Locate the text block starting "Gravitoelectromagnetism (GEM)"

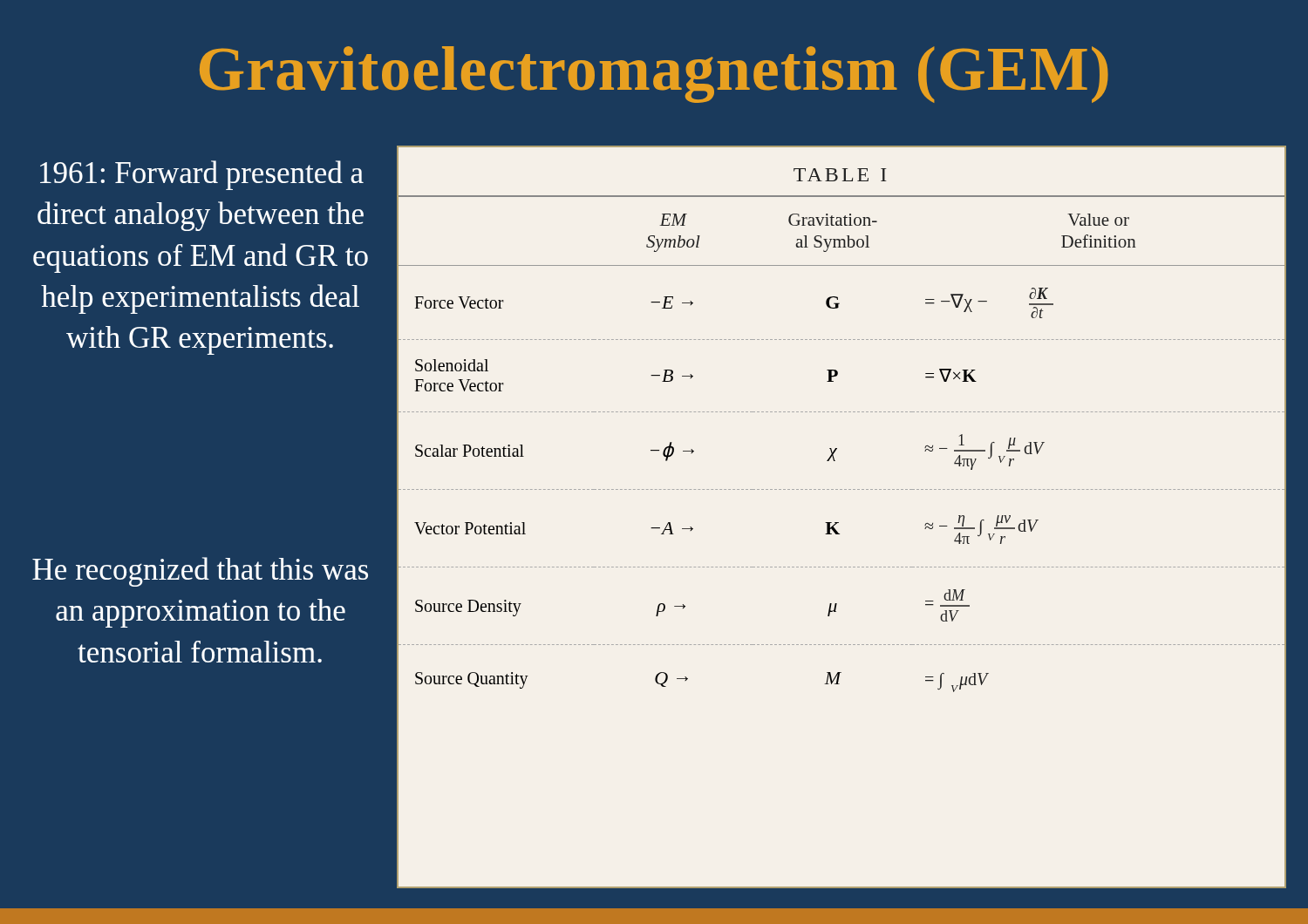click(654, 69)
